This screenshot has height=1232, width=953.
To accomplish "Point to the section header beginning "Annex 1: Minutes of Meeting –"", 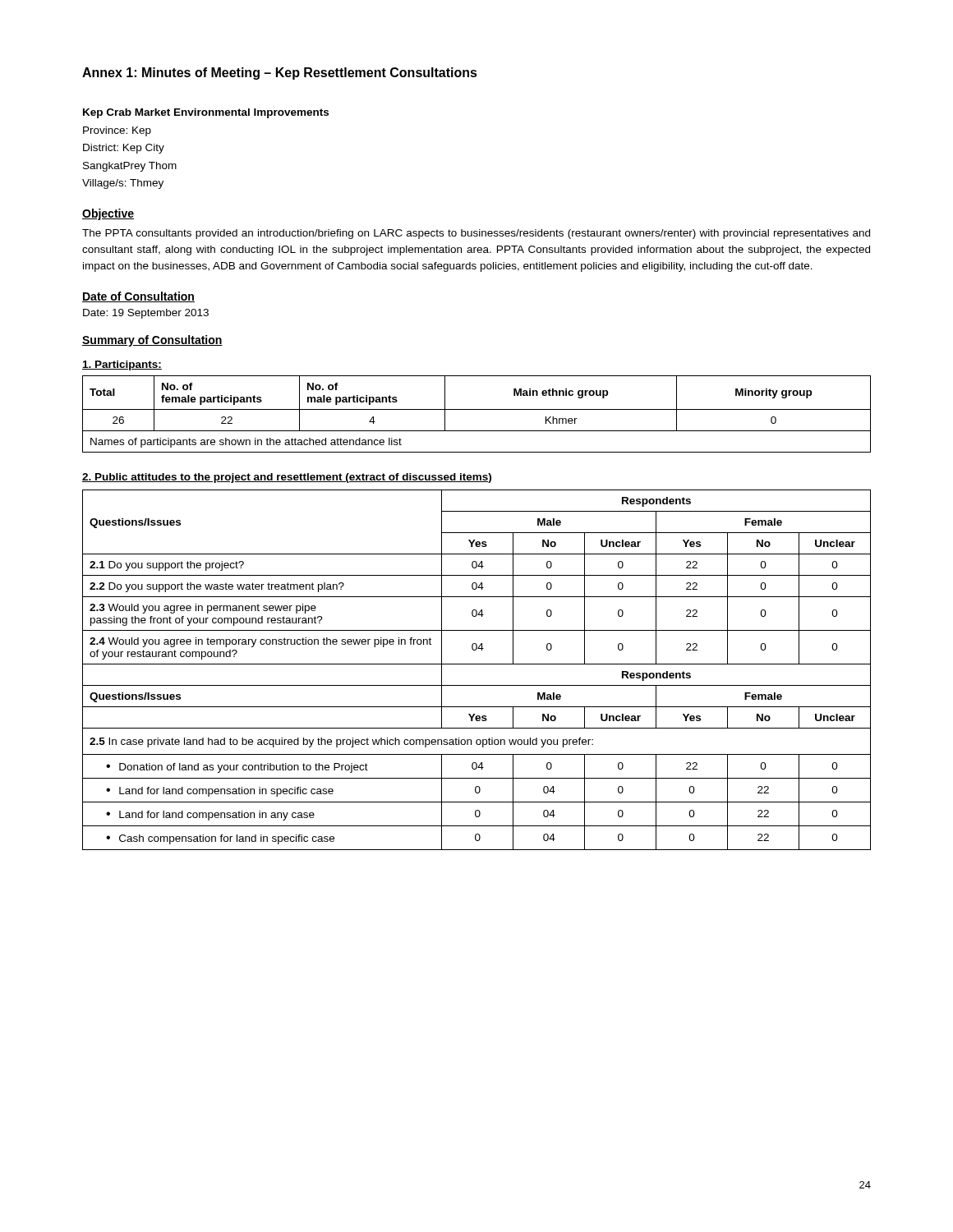I will coord(280,73).
